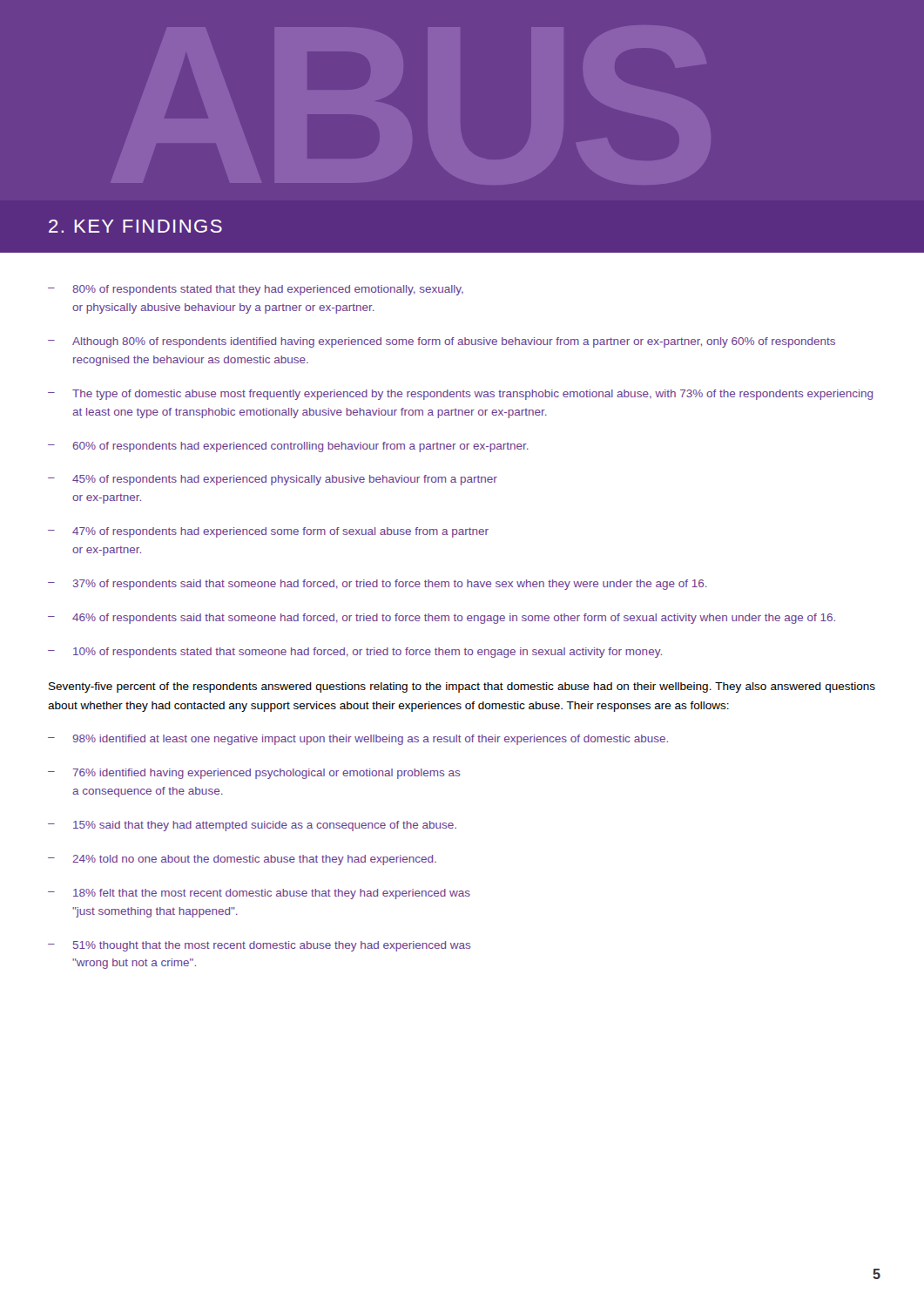Screen dimensions: 1307x924
Task: Click on the text starting "– 51% thought that the most recent"
Action: coord(259,955)
